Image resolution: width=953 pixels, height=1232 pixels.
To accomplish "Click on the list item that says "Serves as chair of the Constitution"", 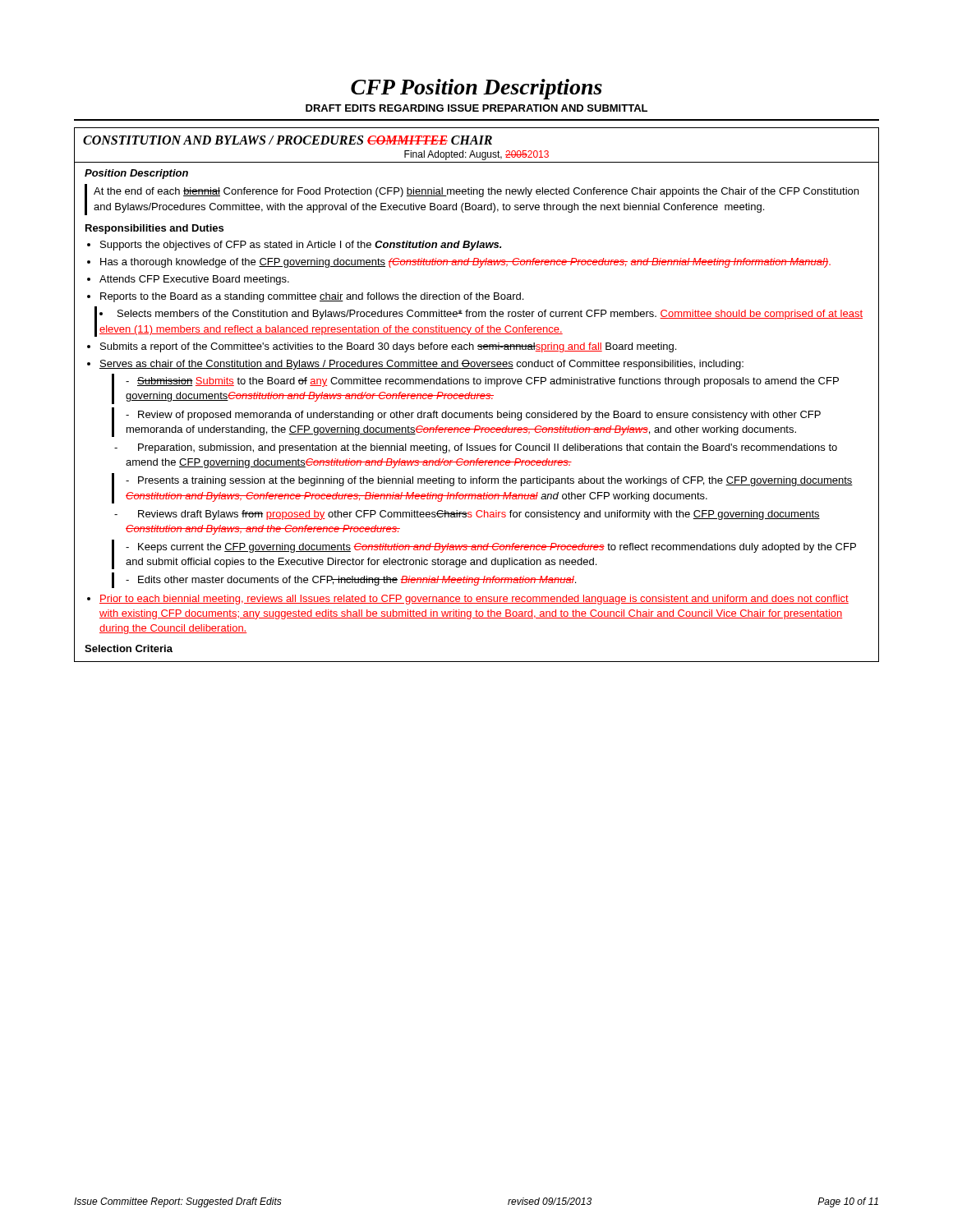I will coord(481,473).
